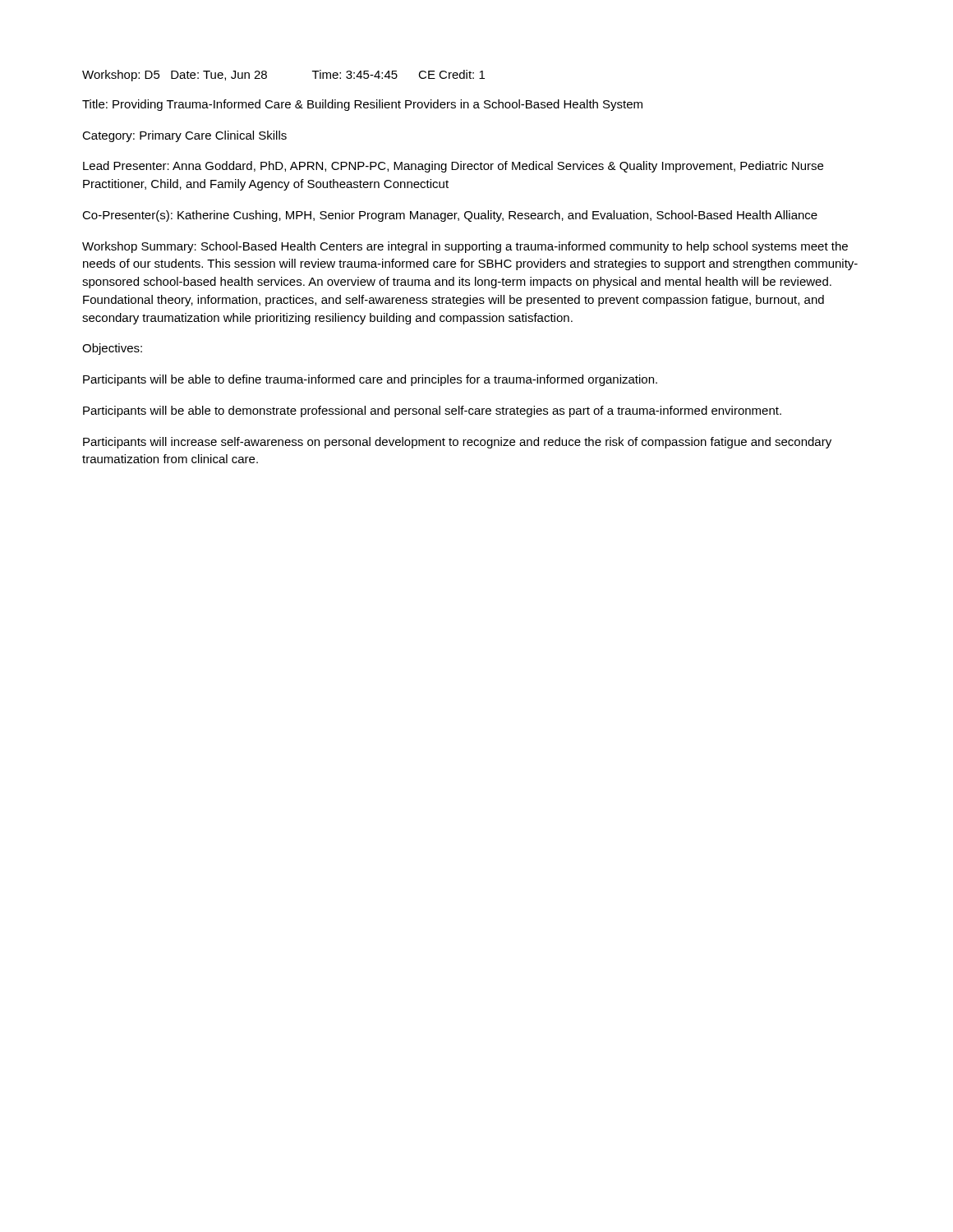Where is the passage that starts "Co-Presenter(s): Katherine Cushing, MPH,"?
This screenshot has height=1232, width=953.
point(450,215)
